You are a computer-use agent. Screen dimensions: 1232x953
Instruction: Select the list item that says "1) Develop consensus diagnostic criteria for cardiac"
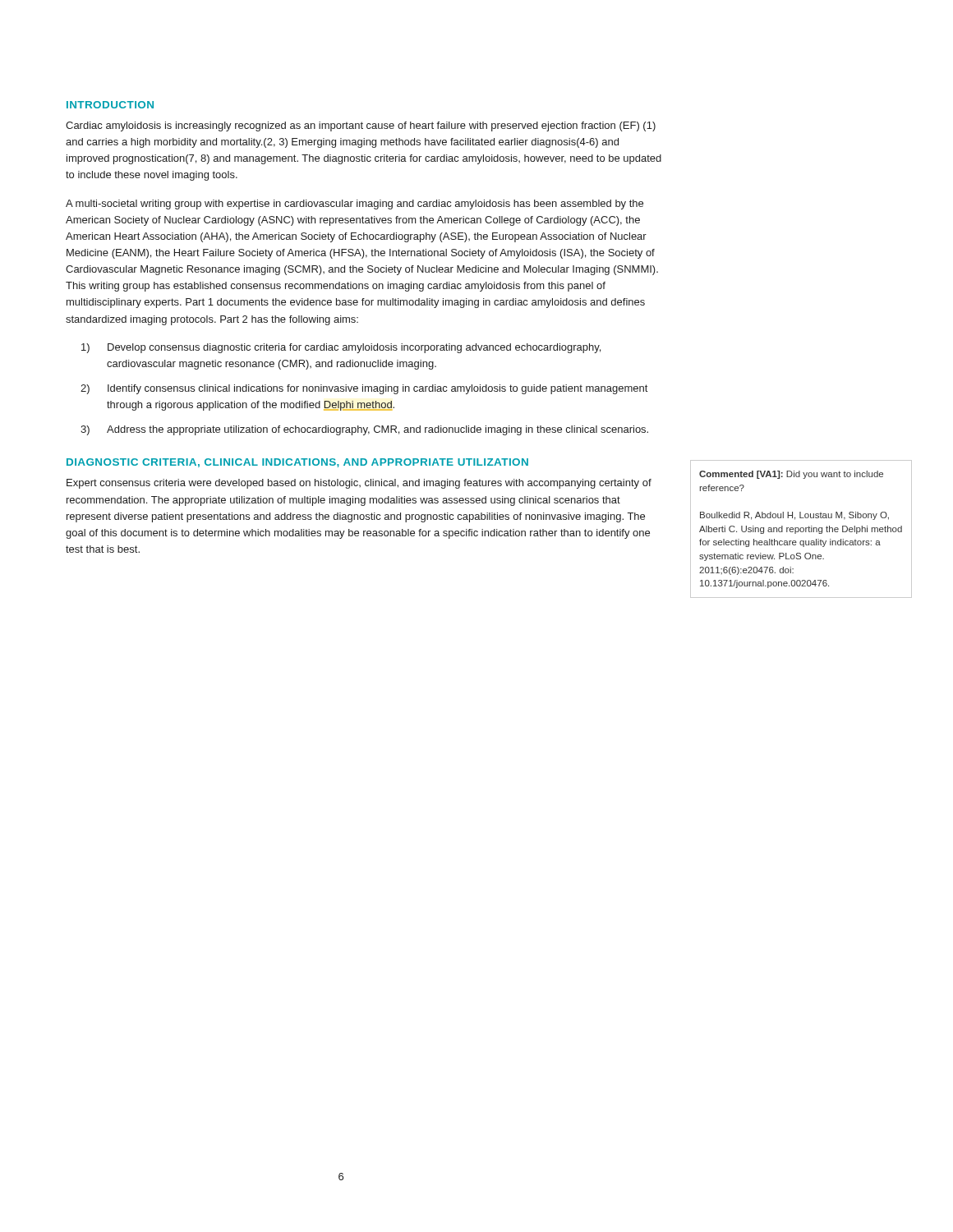366,355
